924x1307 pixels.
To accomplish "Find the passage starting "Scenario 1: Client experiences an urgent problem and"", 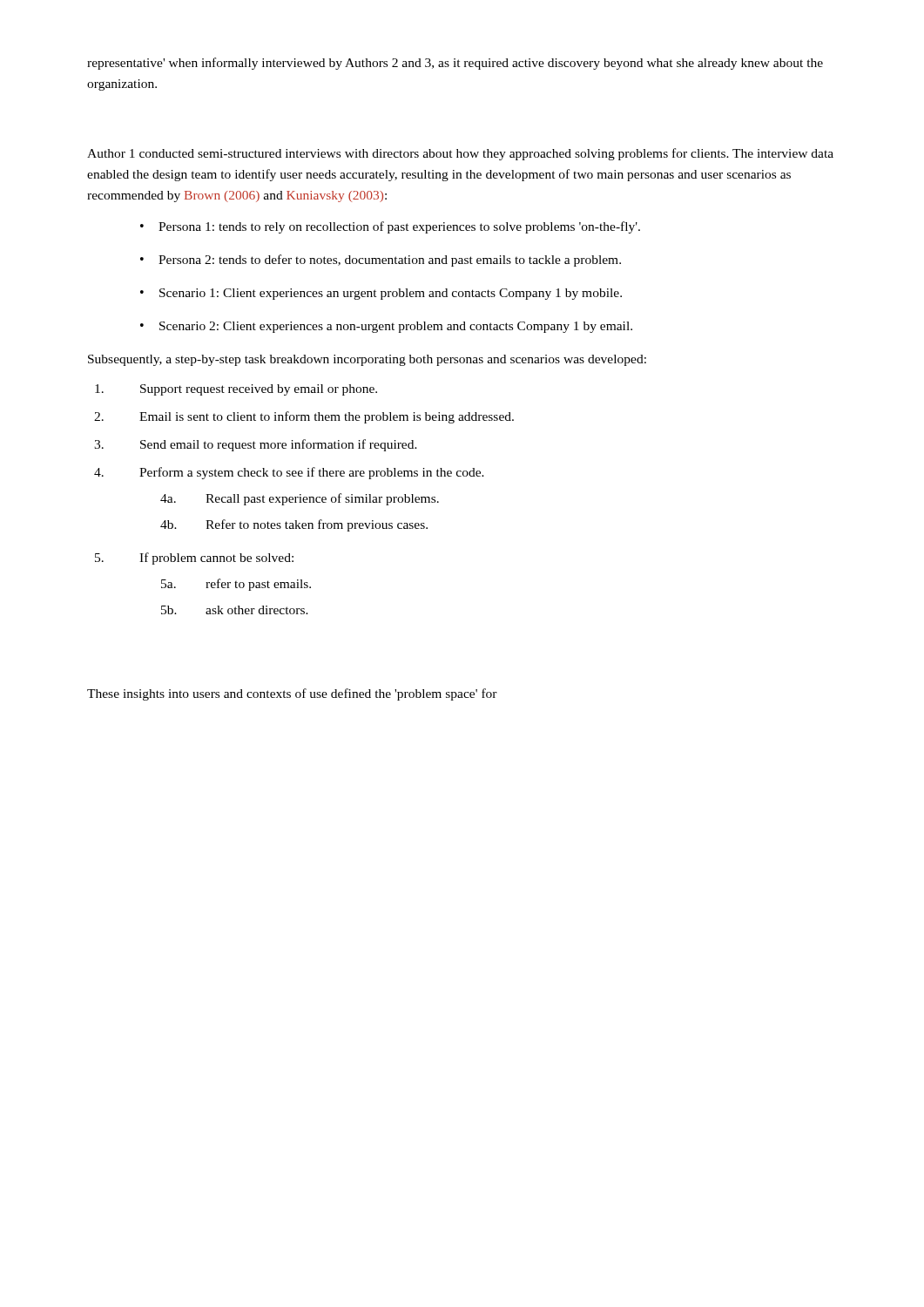I will pyautogui.click(x=391, y=292).
